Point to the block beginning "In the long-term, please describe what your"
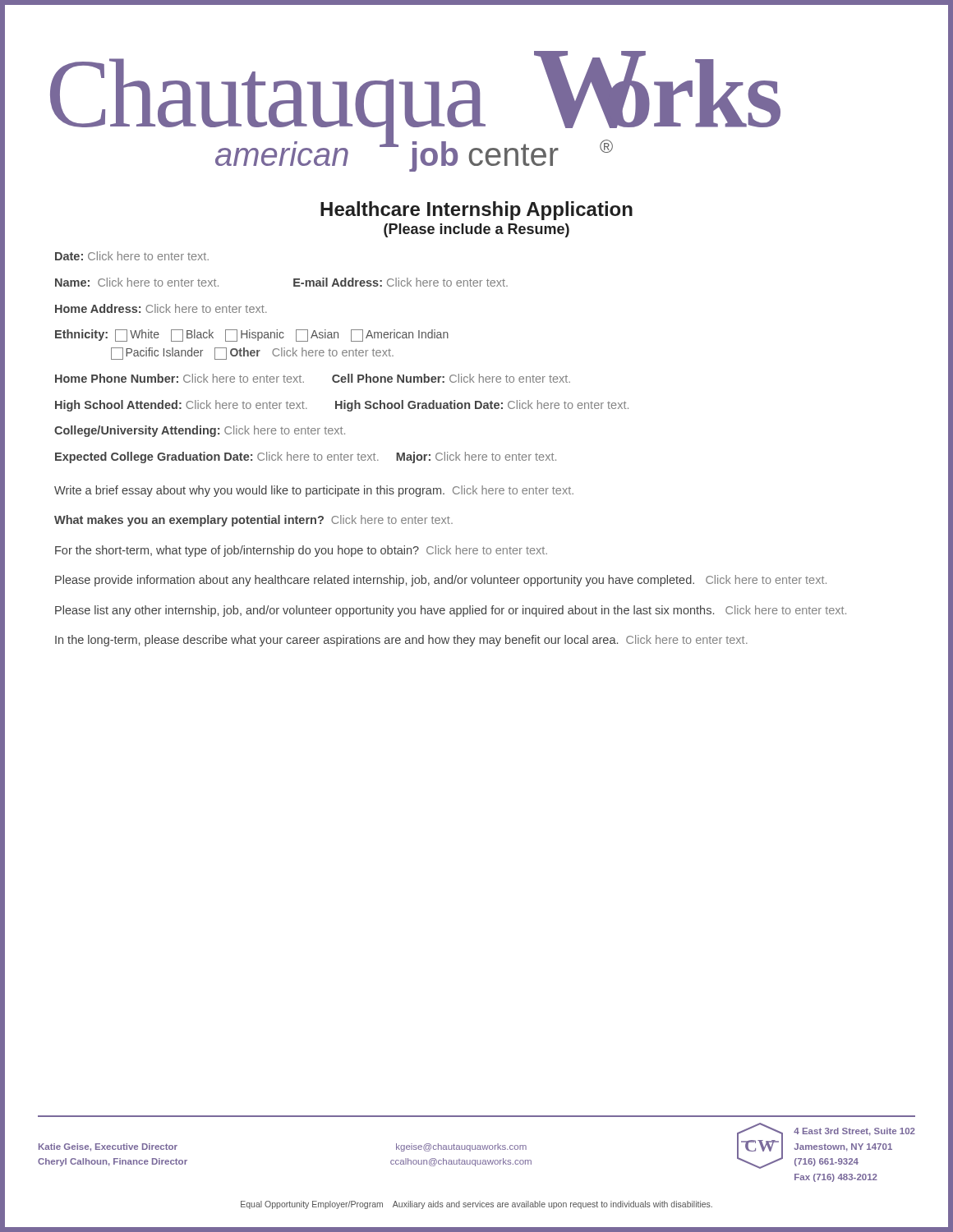Screen dimensions: 1232x953 [401, 640]
